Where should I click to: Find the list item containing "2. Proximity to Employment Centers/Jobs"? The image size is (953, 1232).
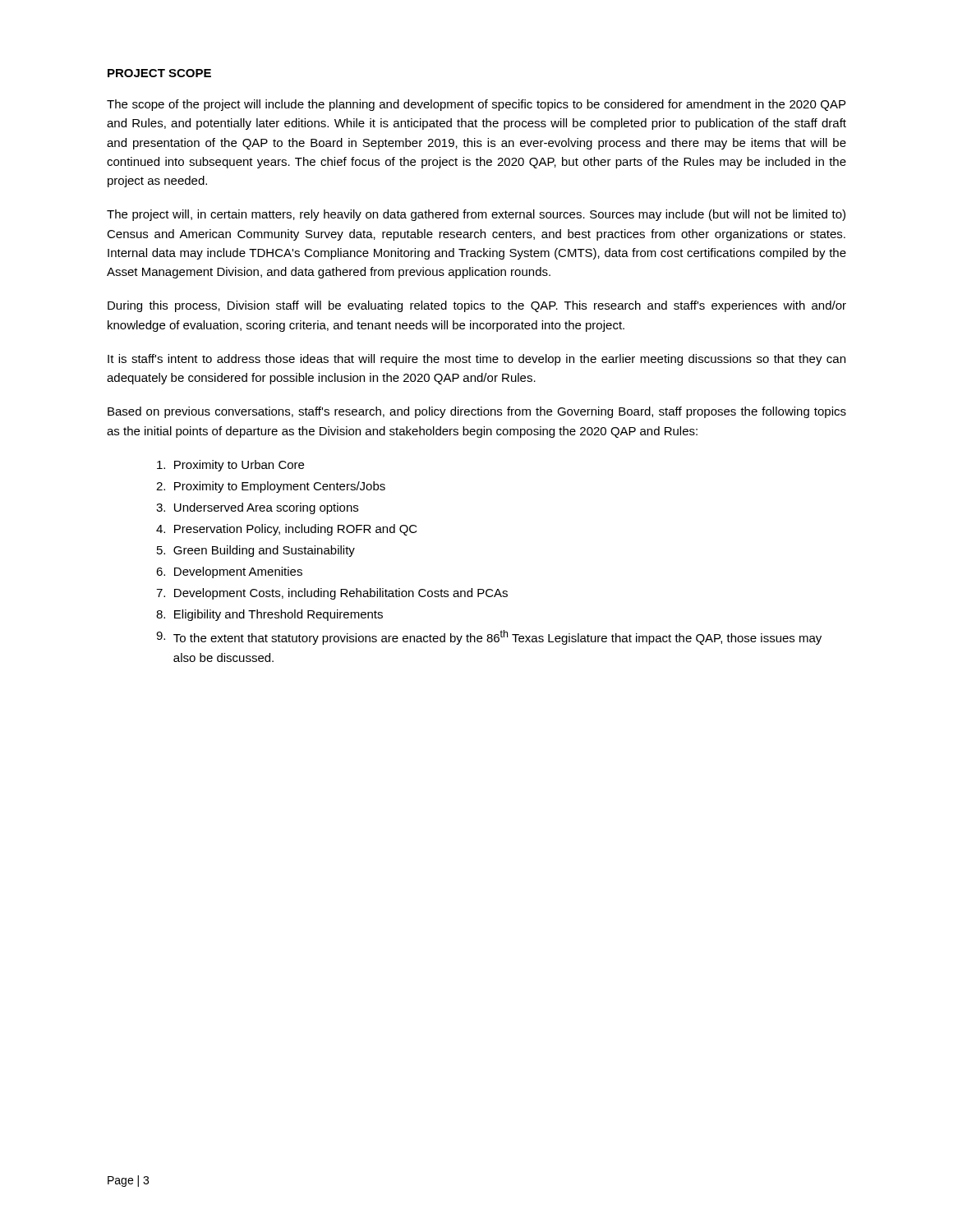point(271,486)
